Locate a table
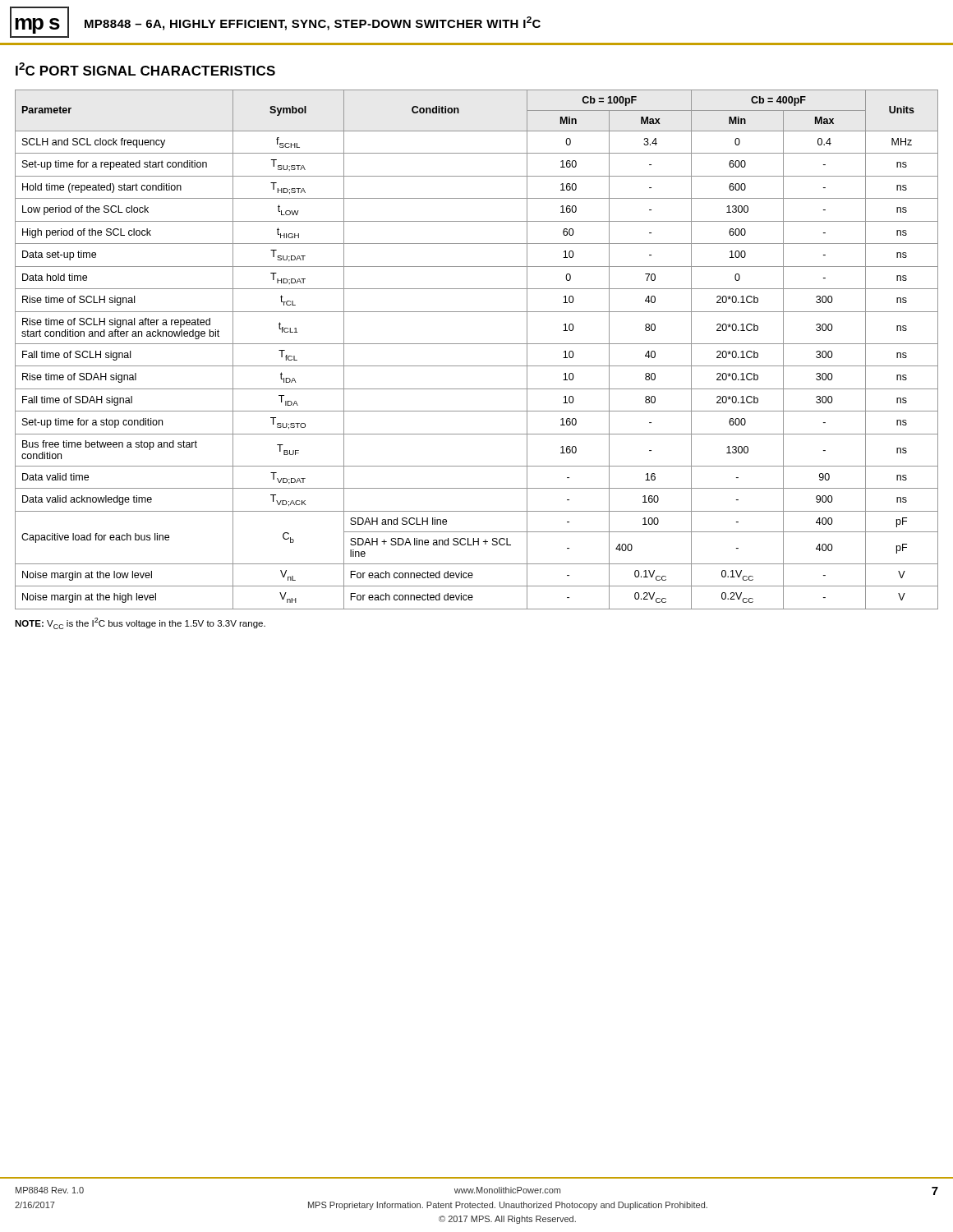Image resolution: width=953 pixels, height=1232 pixels. tap(476, 349)
